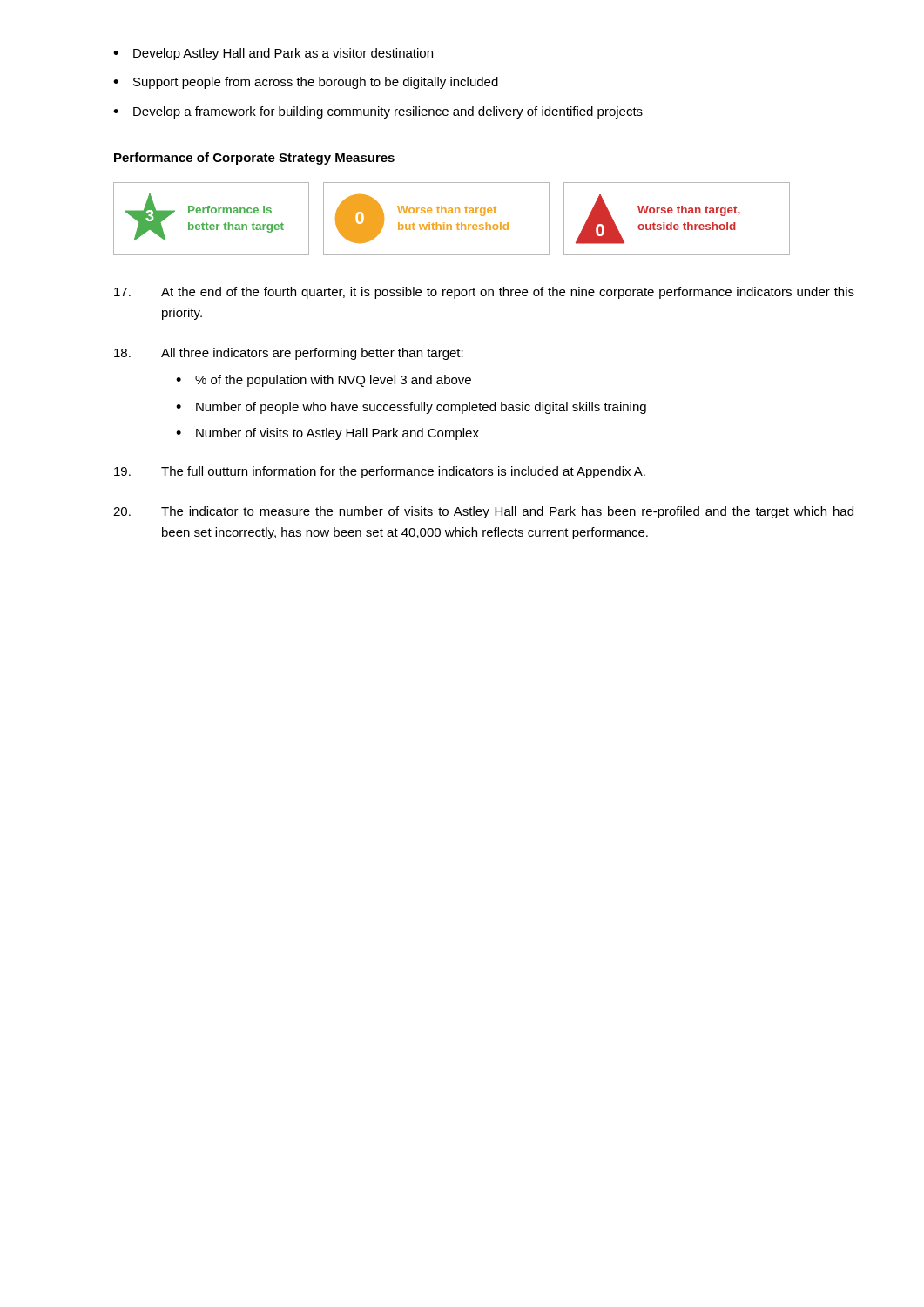
Task: Click on the element starting "• Support people from"
Action: tap(306, 83)
